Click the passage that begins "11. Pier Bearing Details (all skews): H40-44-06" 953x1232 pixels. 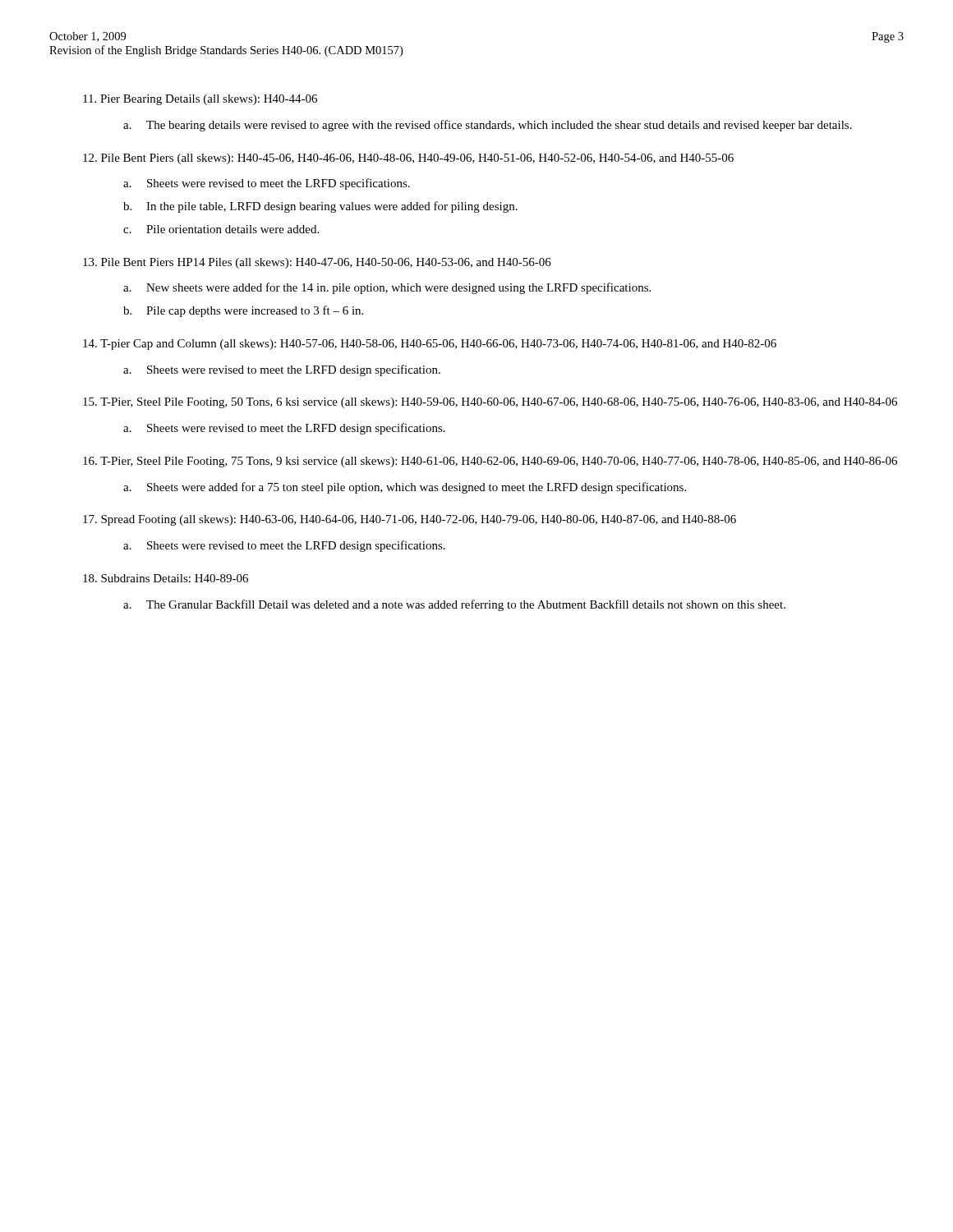click(x=493, y=112)
